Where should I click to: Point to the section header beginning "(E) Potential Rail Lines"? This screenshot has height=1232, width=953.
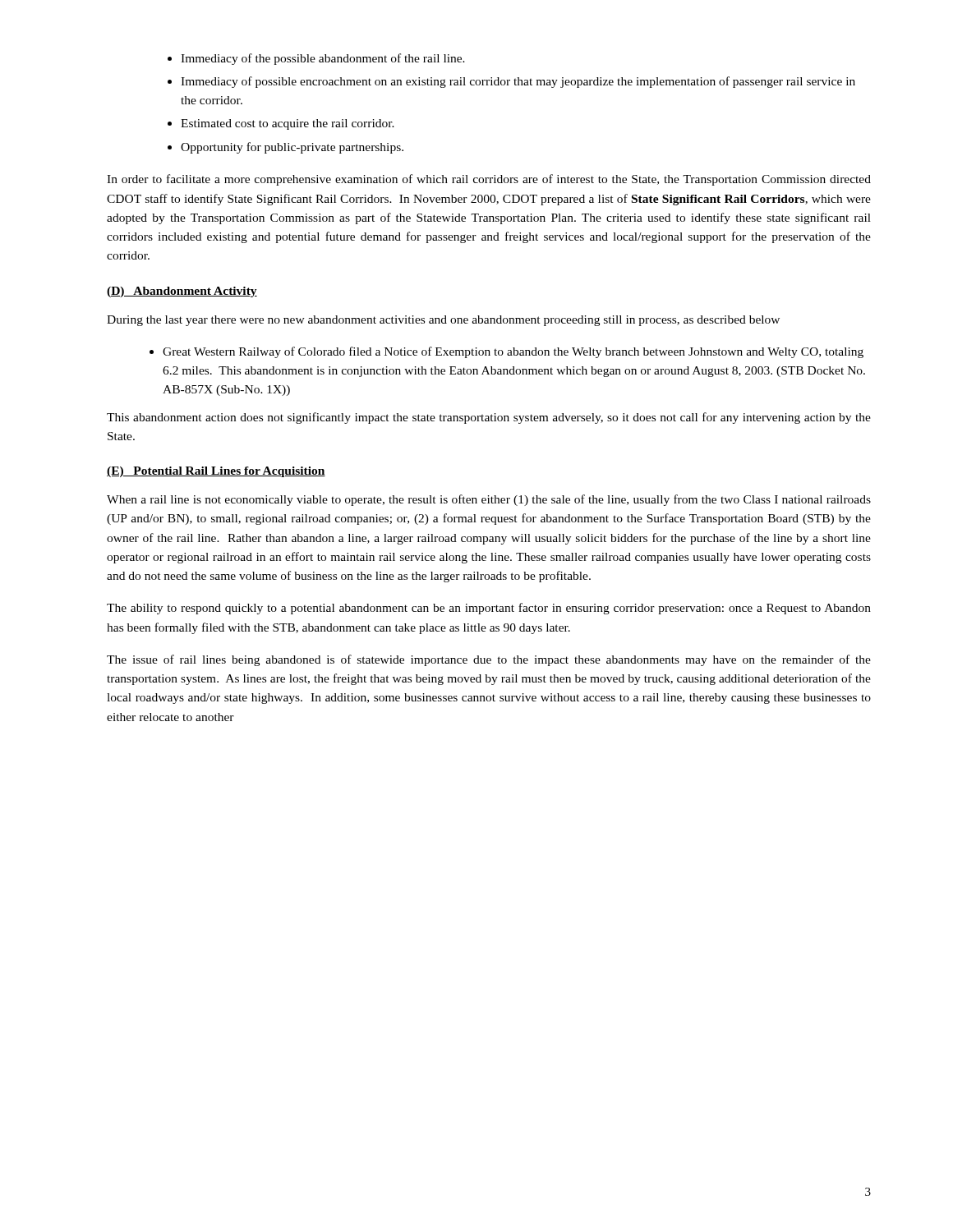coord(216,471)
